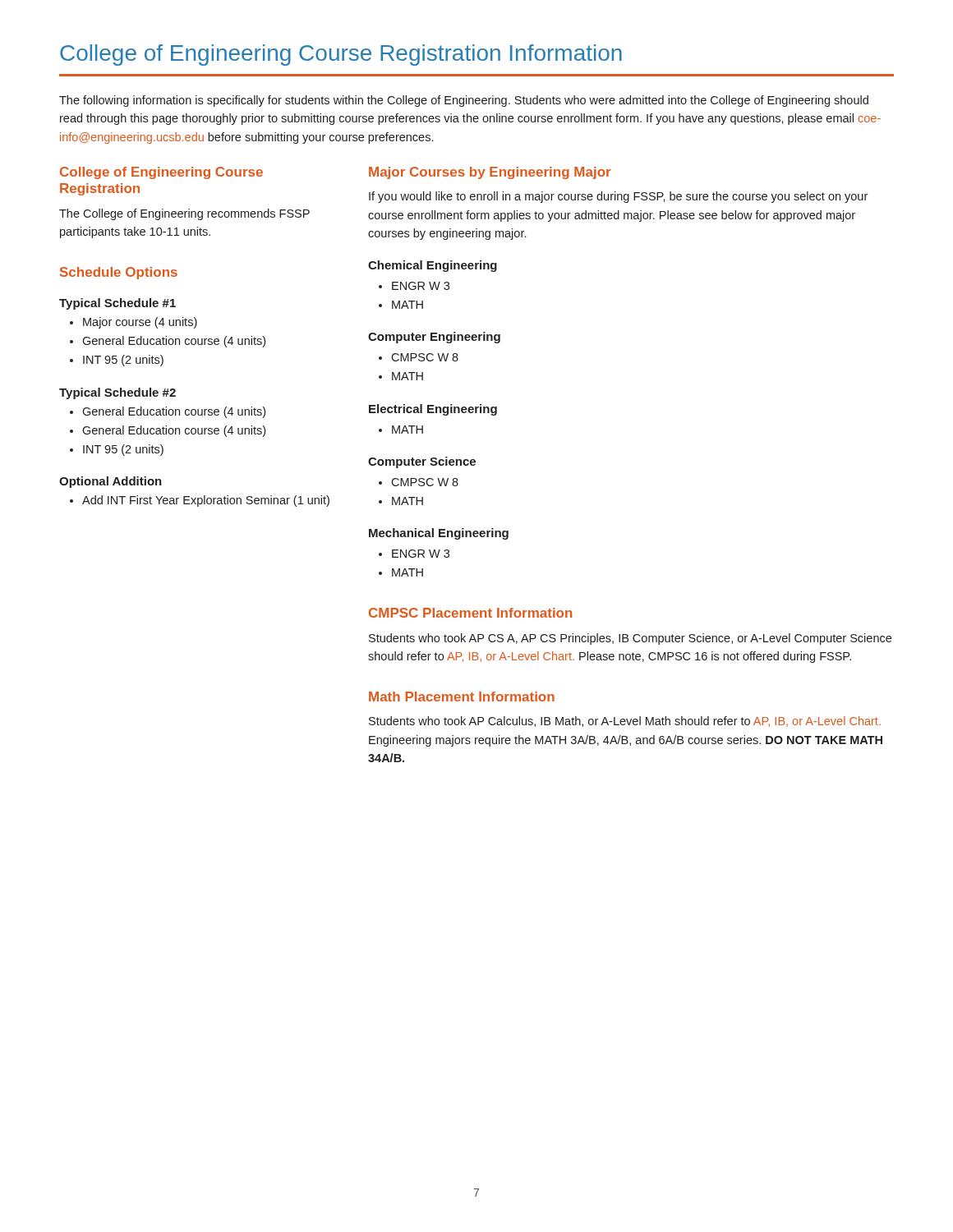Image resolution: width=953 pixels, height=1232 pixels.
Task: Point to the element starting "The following information"
Action: tap(476, 119)
